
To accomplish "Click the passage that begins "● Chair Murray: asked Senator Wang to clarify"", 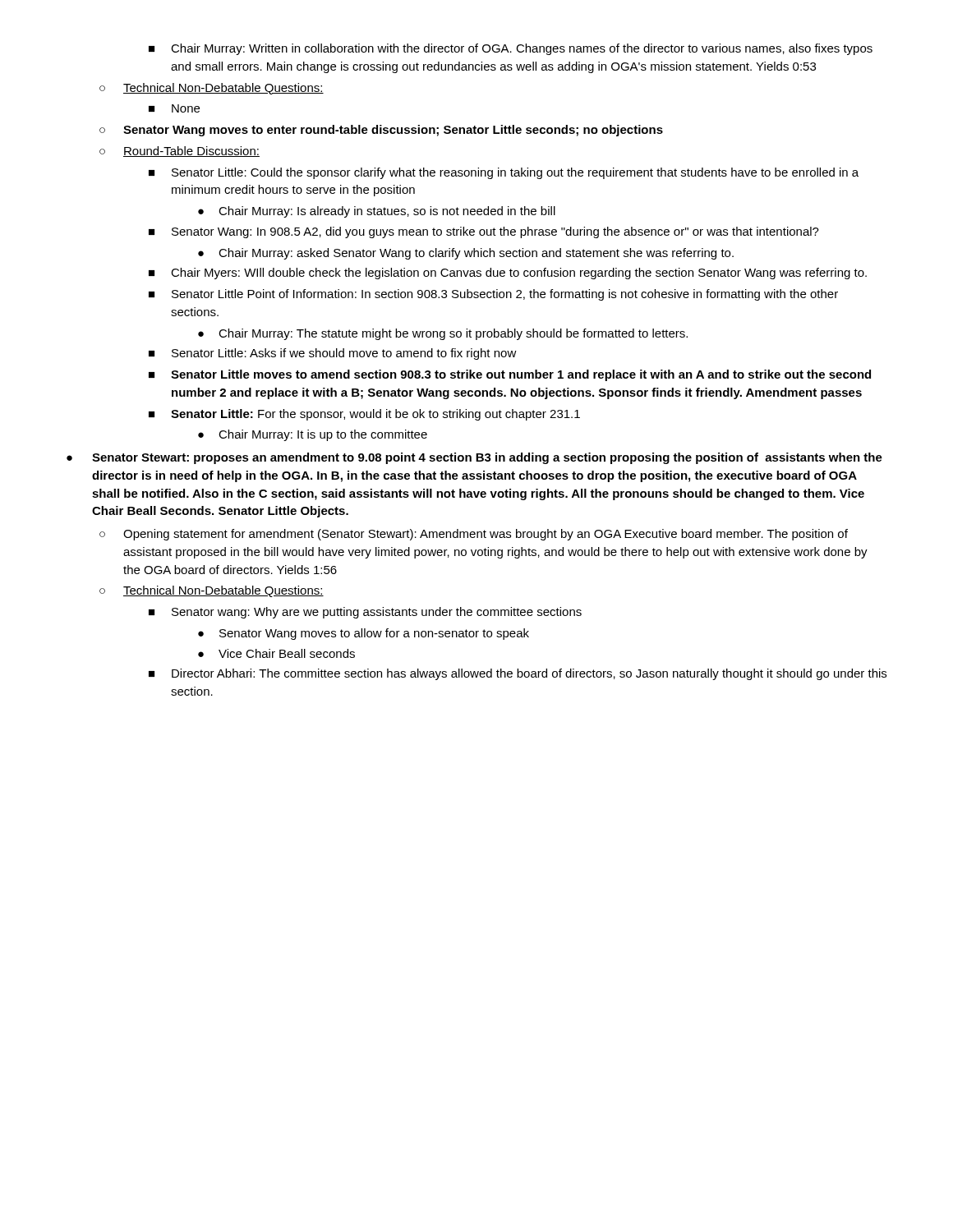I will click(476, 252).
